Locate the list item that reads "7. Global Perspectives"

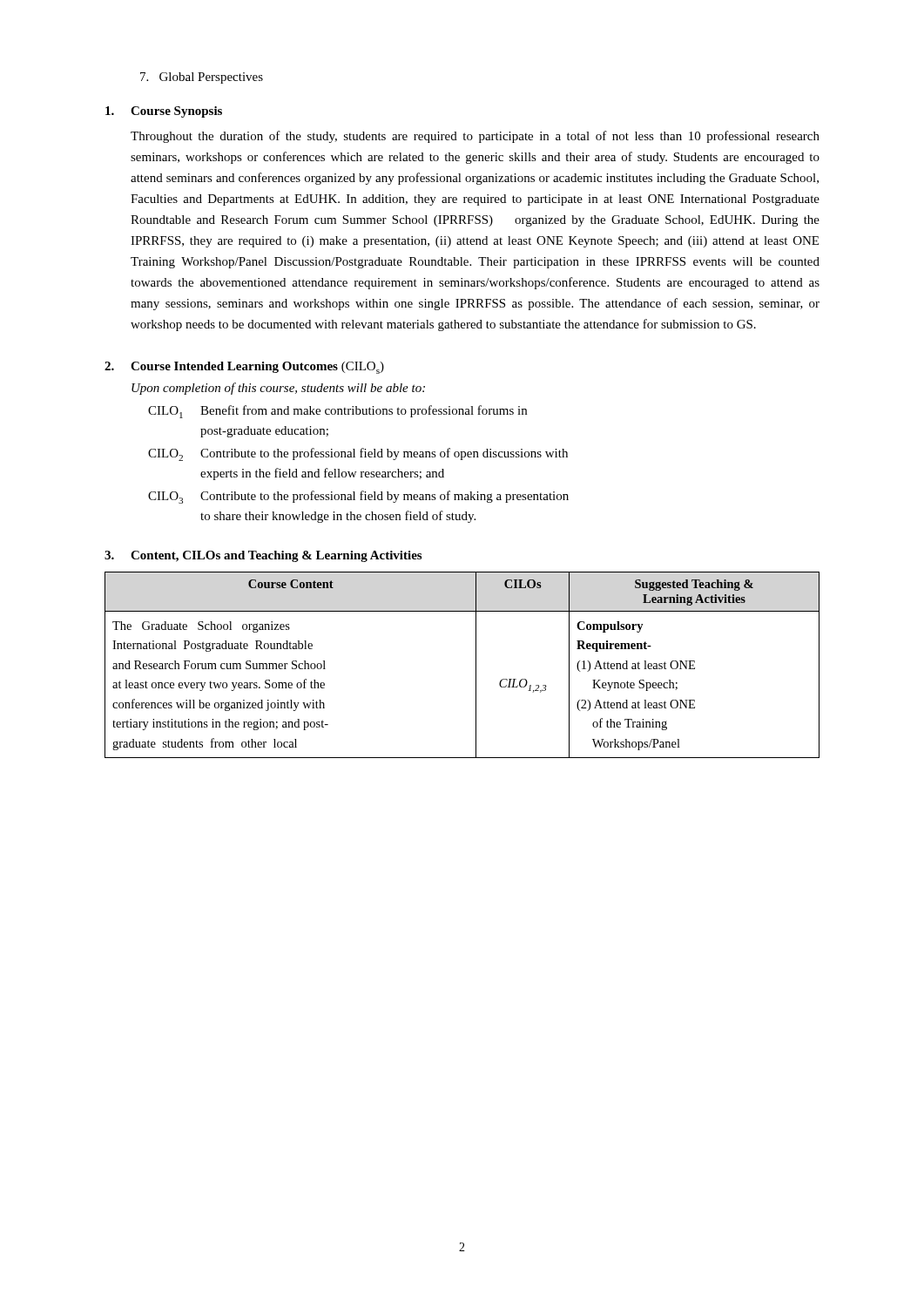201,77
